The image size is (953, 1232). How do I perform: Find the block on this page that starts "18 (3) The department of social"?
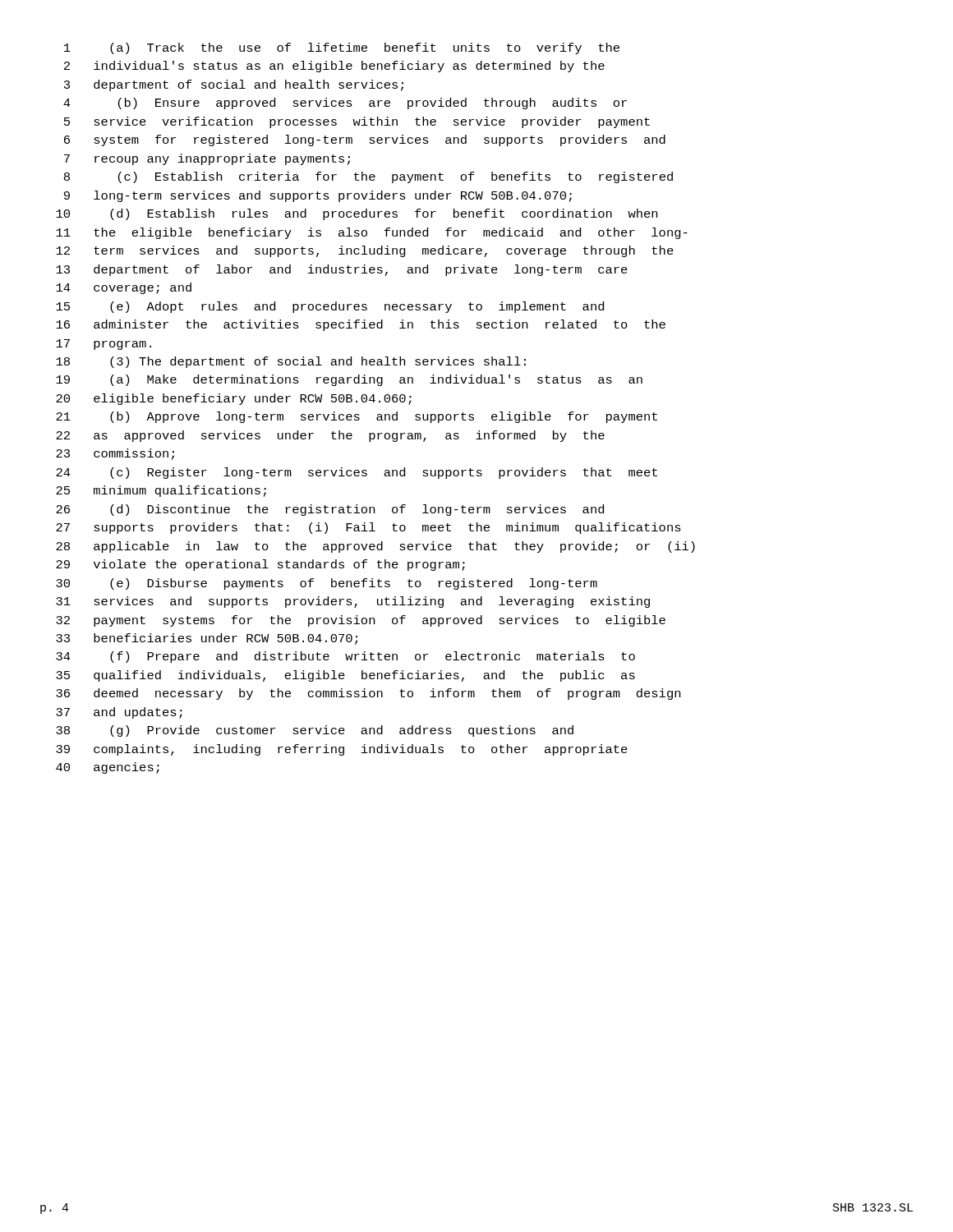click(x=476, y=362)
